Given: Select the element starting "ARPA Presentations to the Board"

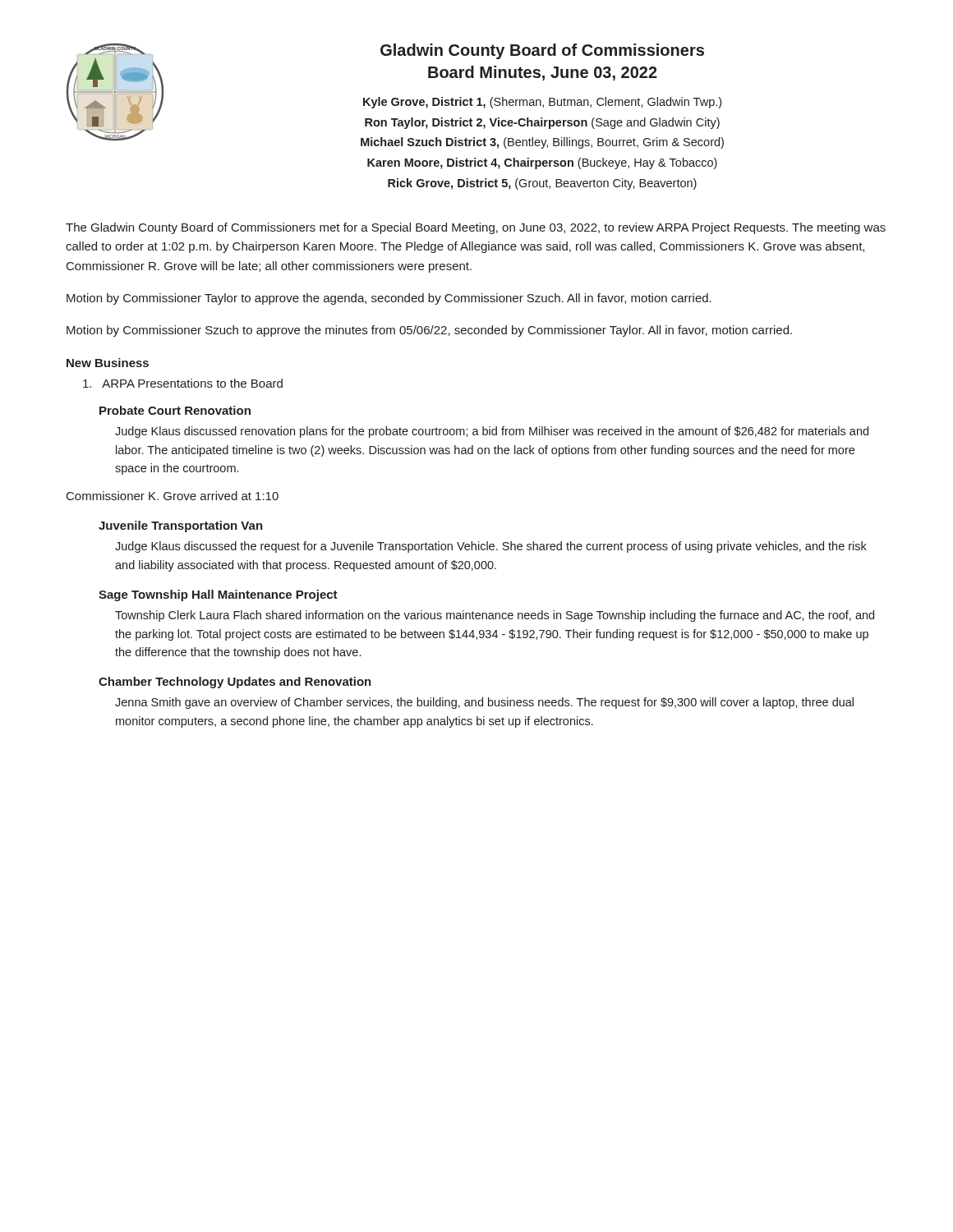Looking at the screenshot, I should pyautogui.click(x=183, y=384).
